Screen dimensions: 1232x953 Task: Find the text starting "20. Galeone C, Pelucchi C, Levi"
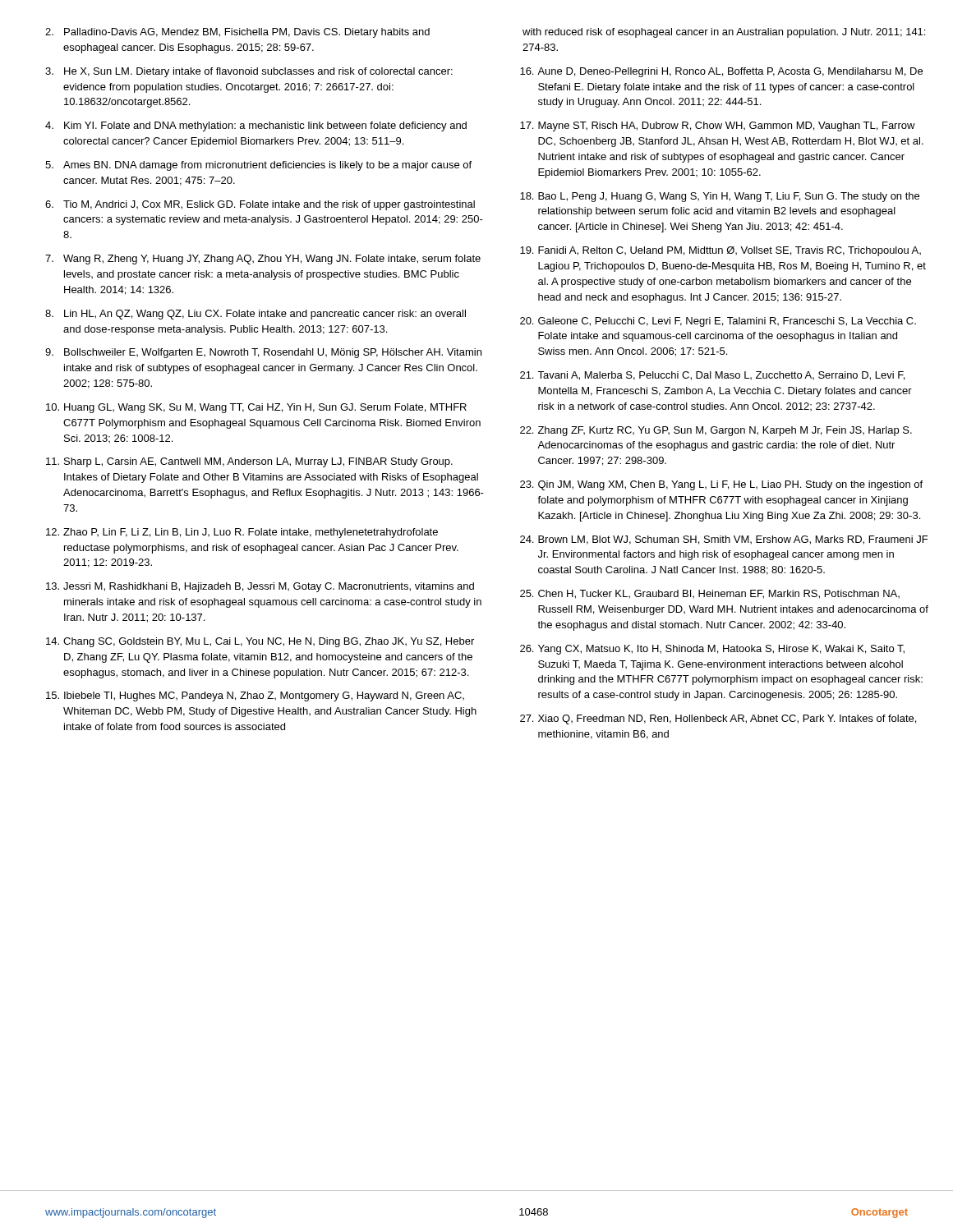click(x=724, y=337)
